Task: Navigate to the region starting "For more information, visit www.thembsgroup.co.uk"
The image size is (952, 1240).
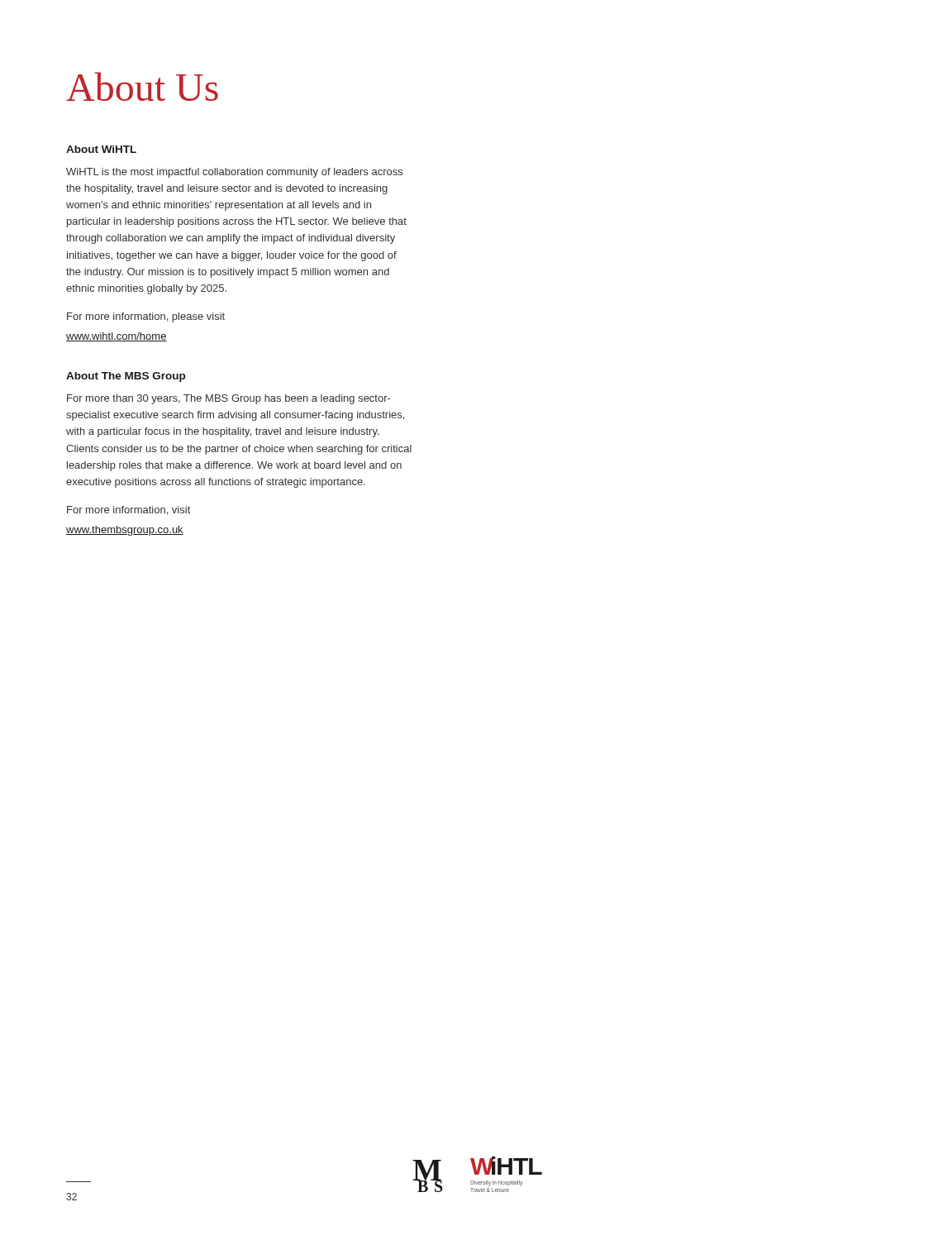Action: click(x=129, y=510)
